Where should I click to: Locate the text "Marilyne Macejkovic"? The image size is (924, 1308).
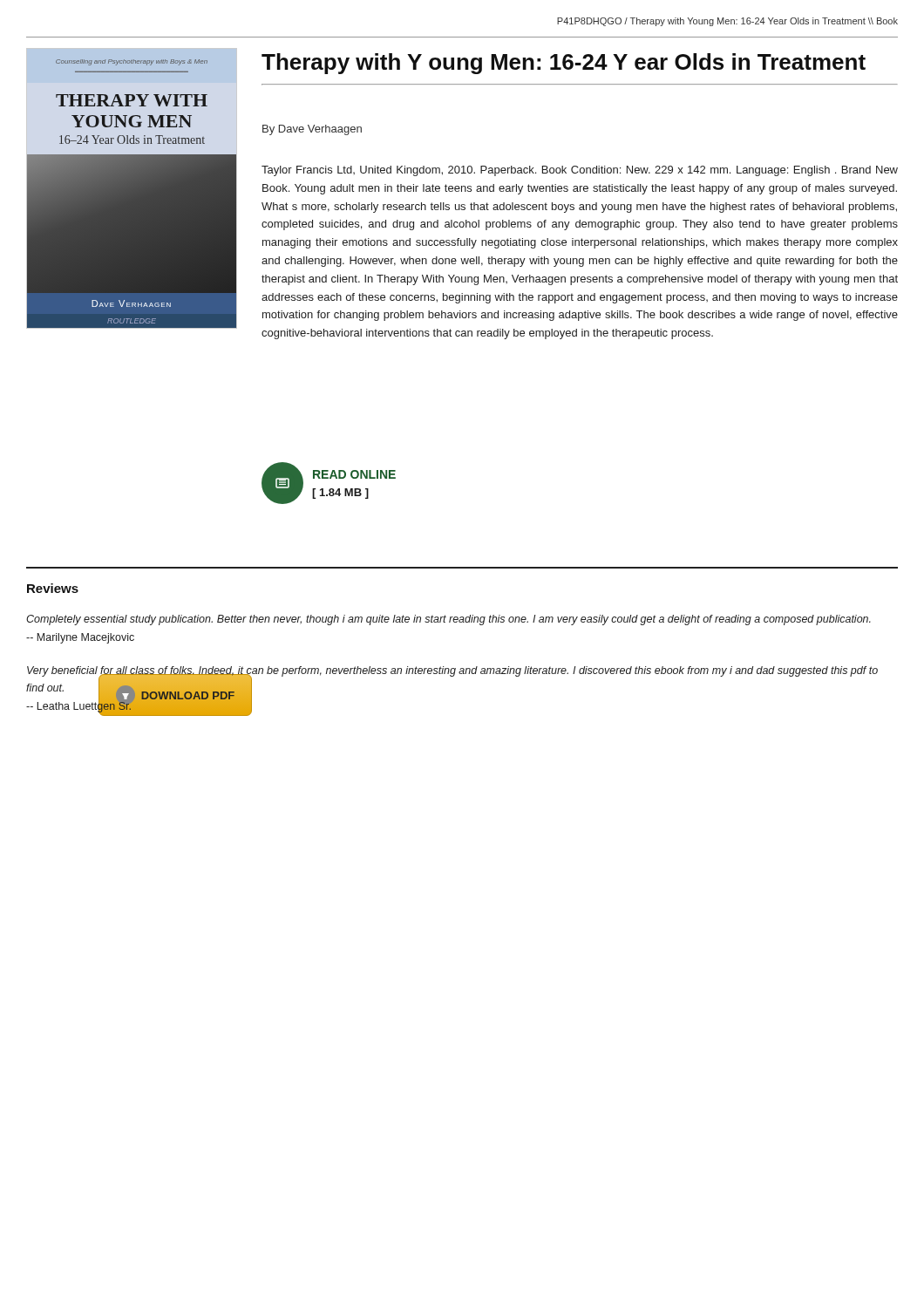(x=80, y=638)
